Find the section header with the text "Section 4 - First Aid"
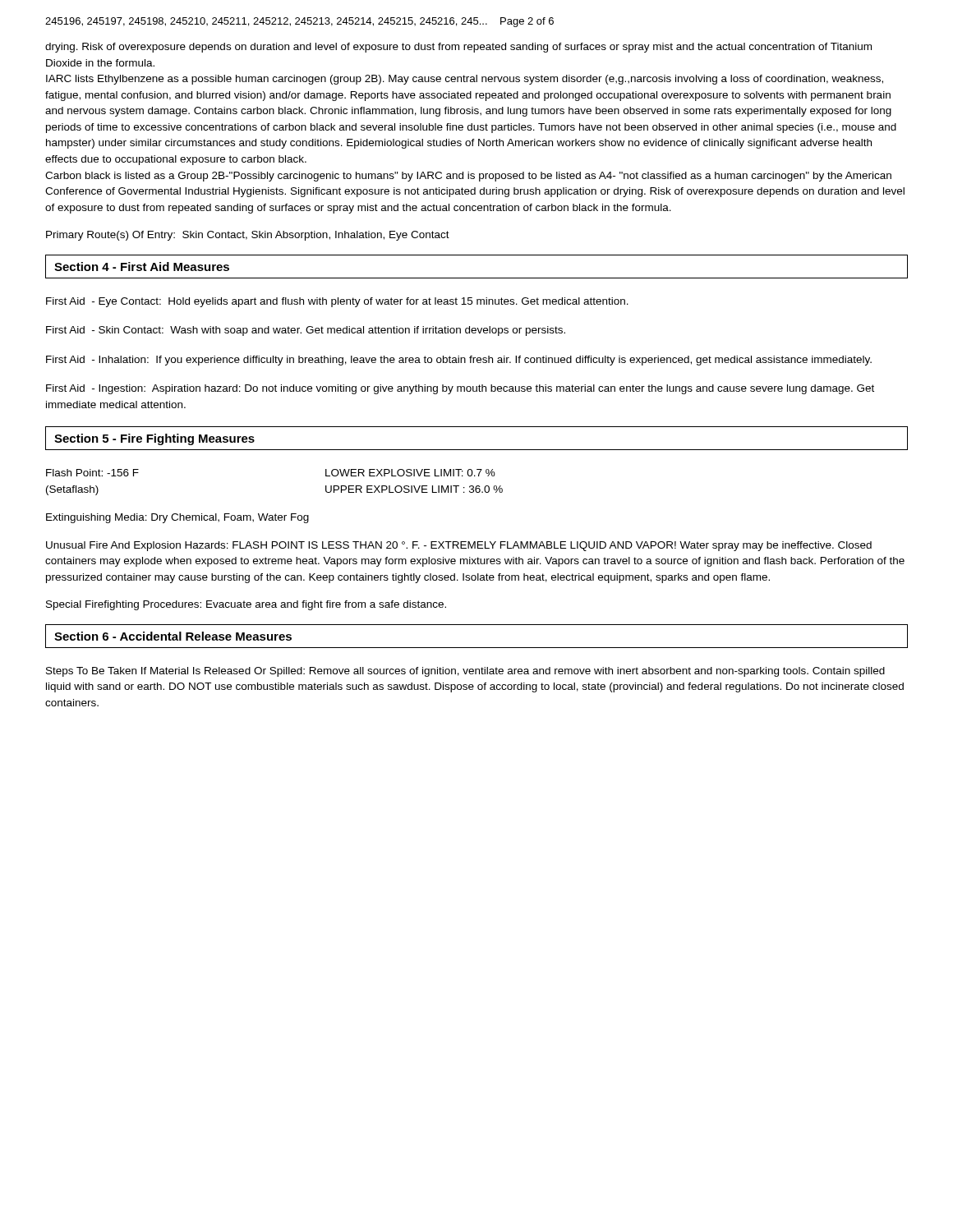This screenshot has width=953, height=1232. (x=476, y=266)
